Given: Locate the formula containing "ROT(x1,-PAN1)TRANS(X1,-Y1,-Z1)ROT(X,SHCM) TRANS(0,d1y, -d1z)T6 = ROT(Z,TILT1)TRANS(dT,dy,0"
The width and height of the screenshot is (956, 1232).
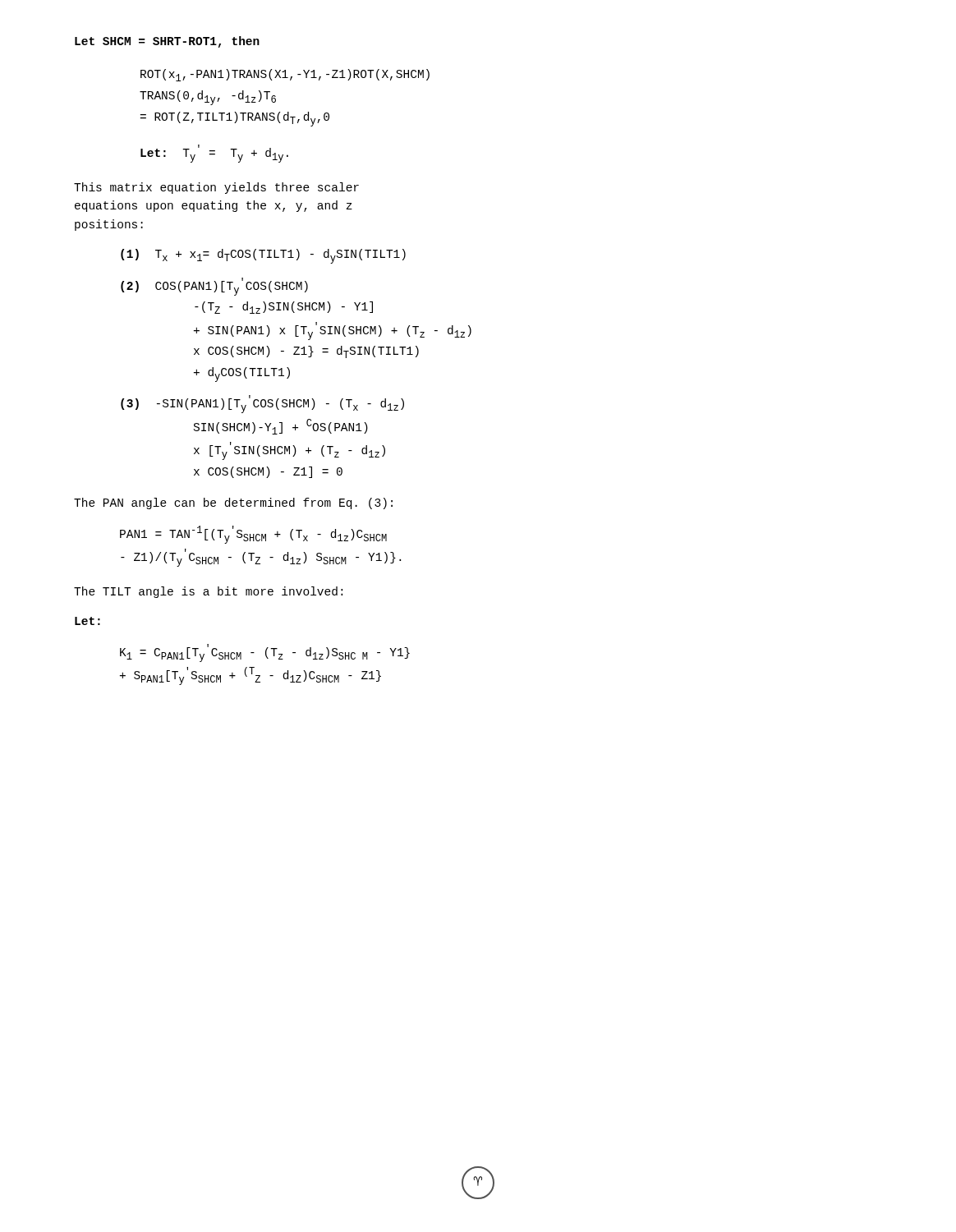Looking at the screenshot, I should pos(285,75).
